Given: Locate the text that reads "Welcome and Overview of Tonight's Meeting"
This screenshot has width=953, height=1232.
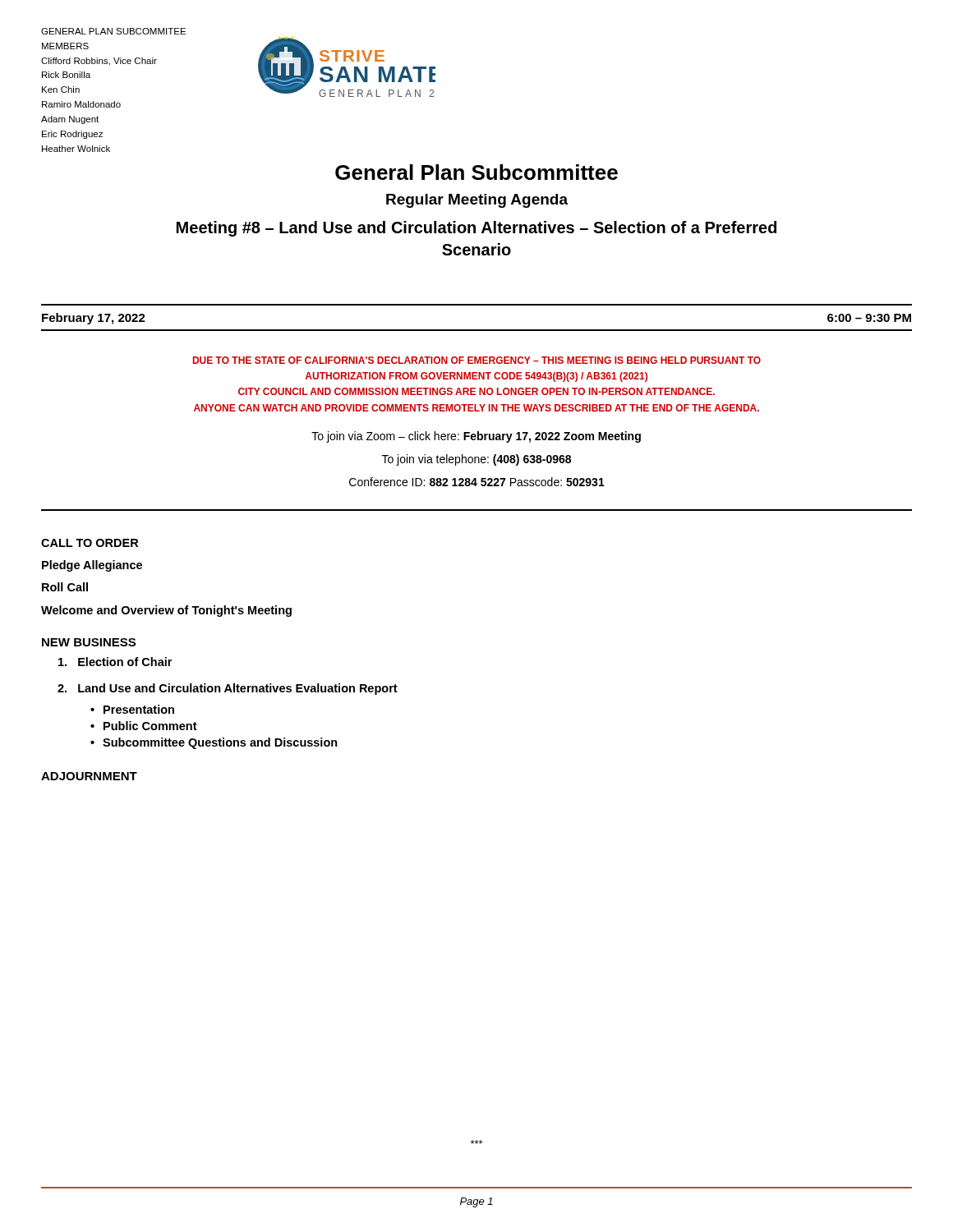Looking at the screenshot, I should (167, 610).
